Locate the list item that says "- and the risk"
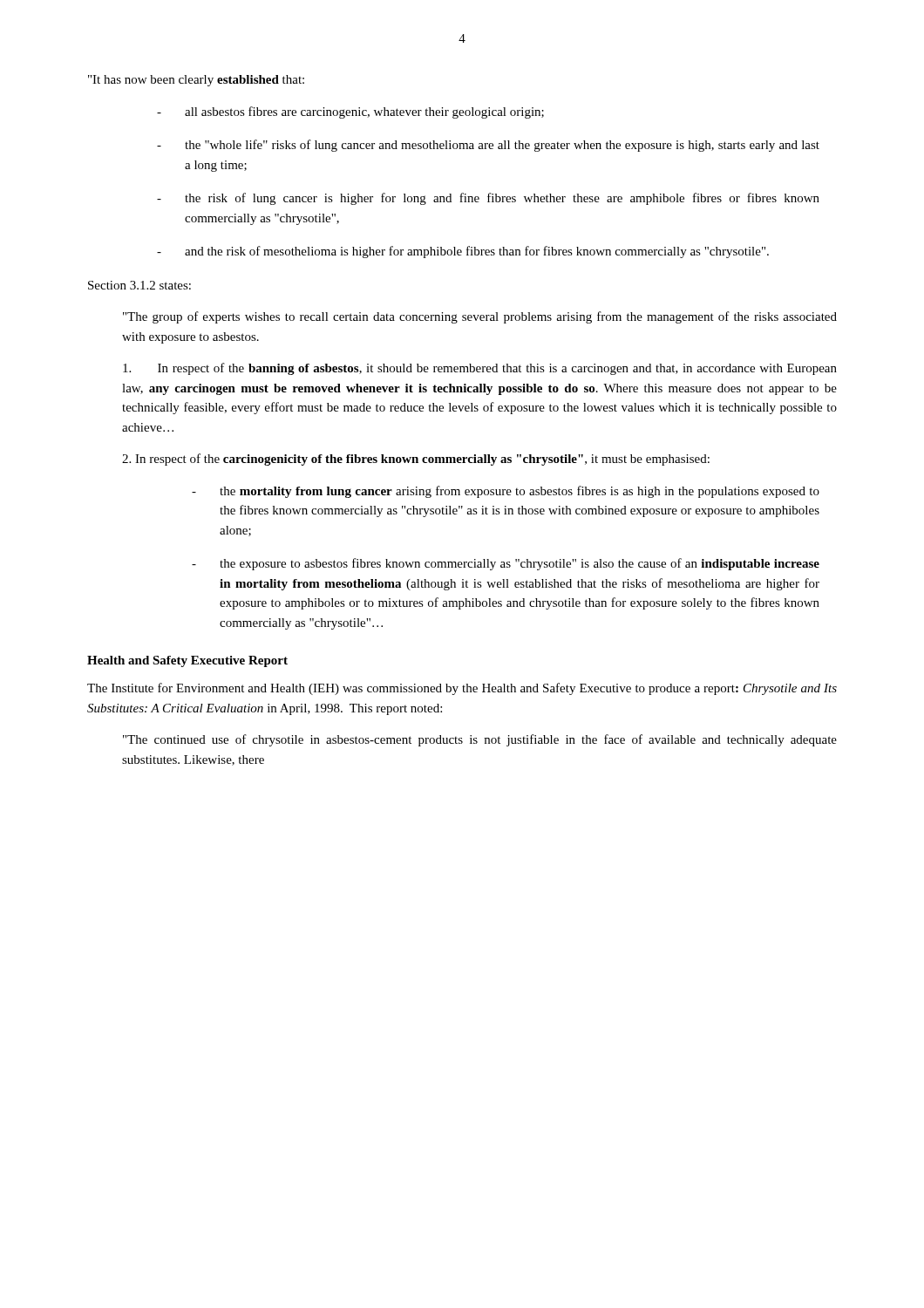Screen dimensions: 1308x924 [488, 251]
